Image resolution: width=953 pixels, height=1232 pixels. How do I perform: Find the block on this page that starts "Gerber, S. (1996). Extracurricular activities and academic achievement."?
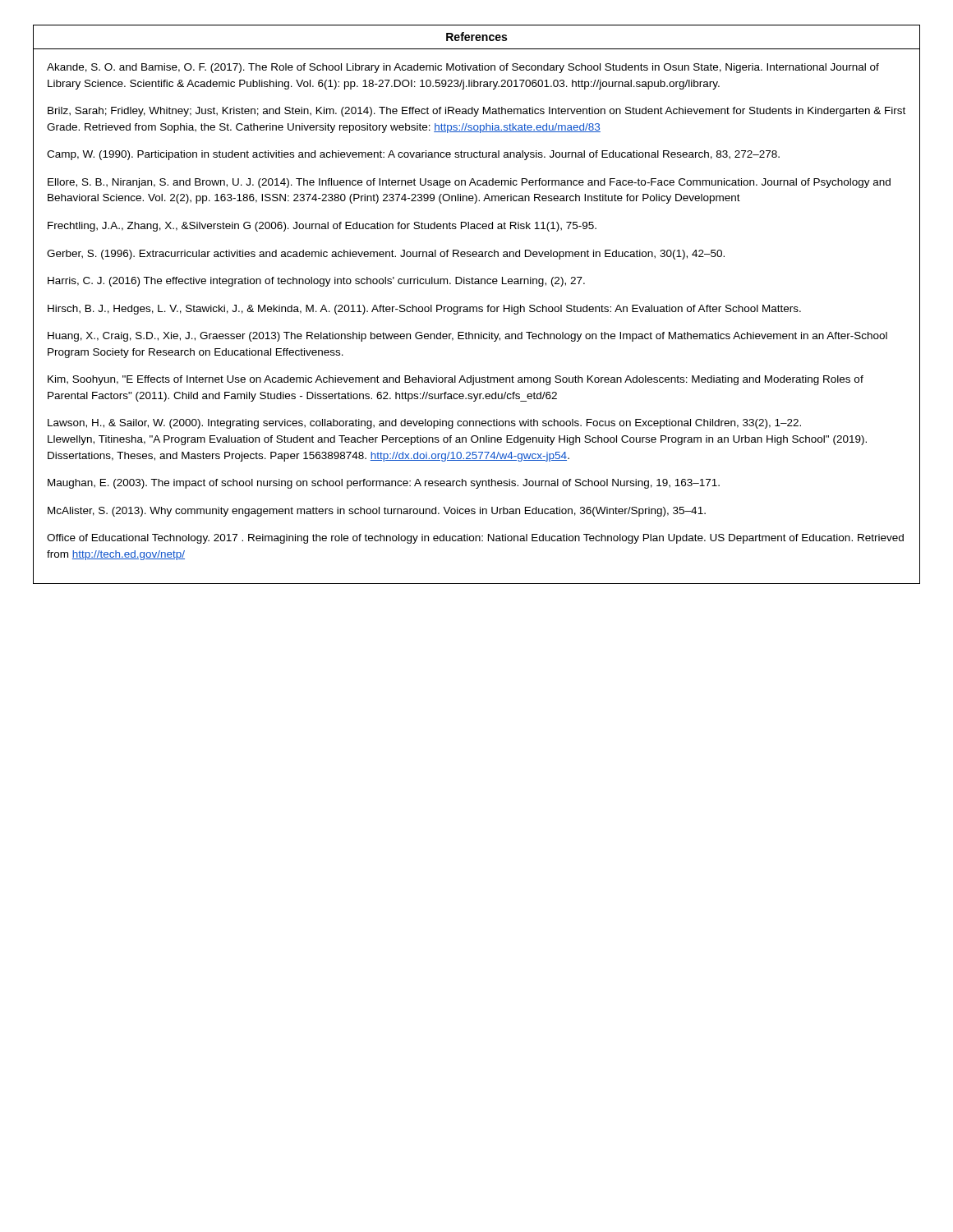[386, 253]
